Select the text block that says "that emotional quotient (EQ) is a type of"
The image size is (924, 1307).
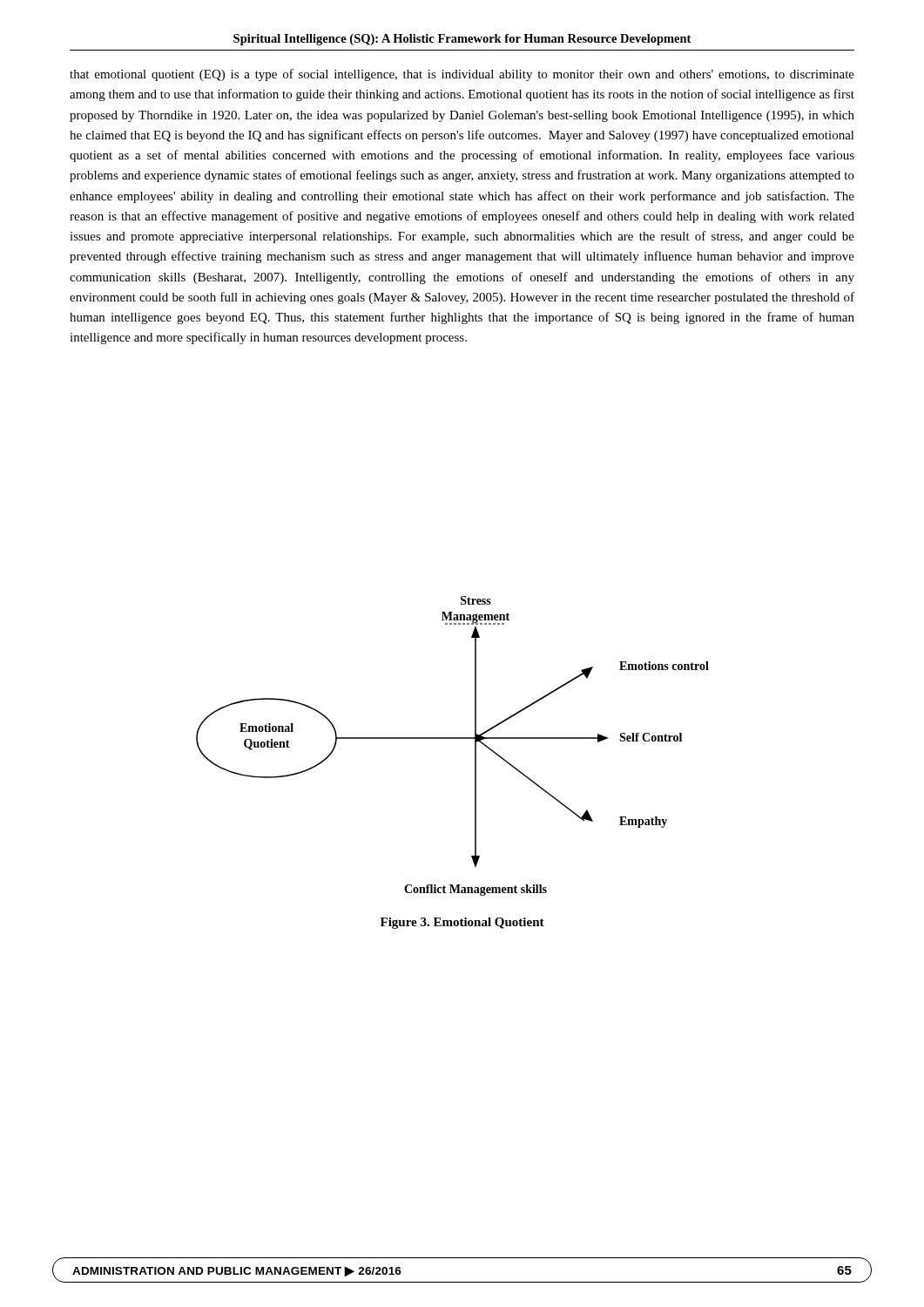tap(462, 206)
